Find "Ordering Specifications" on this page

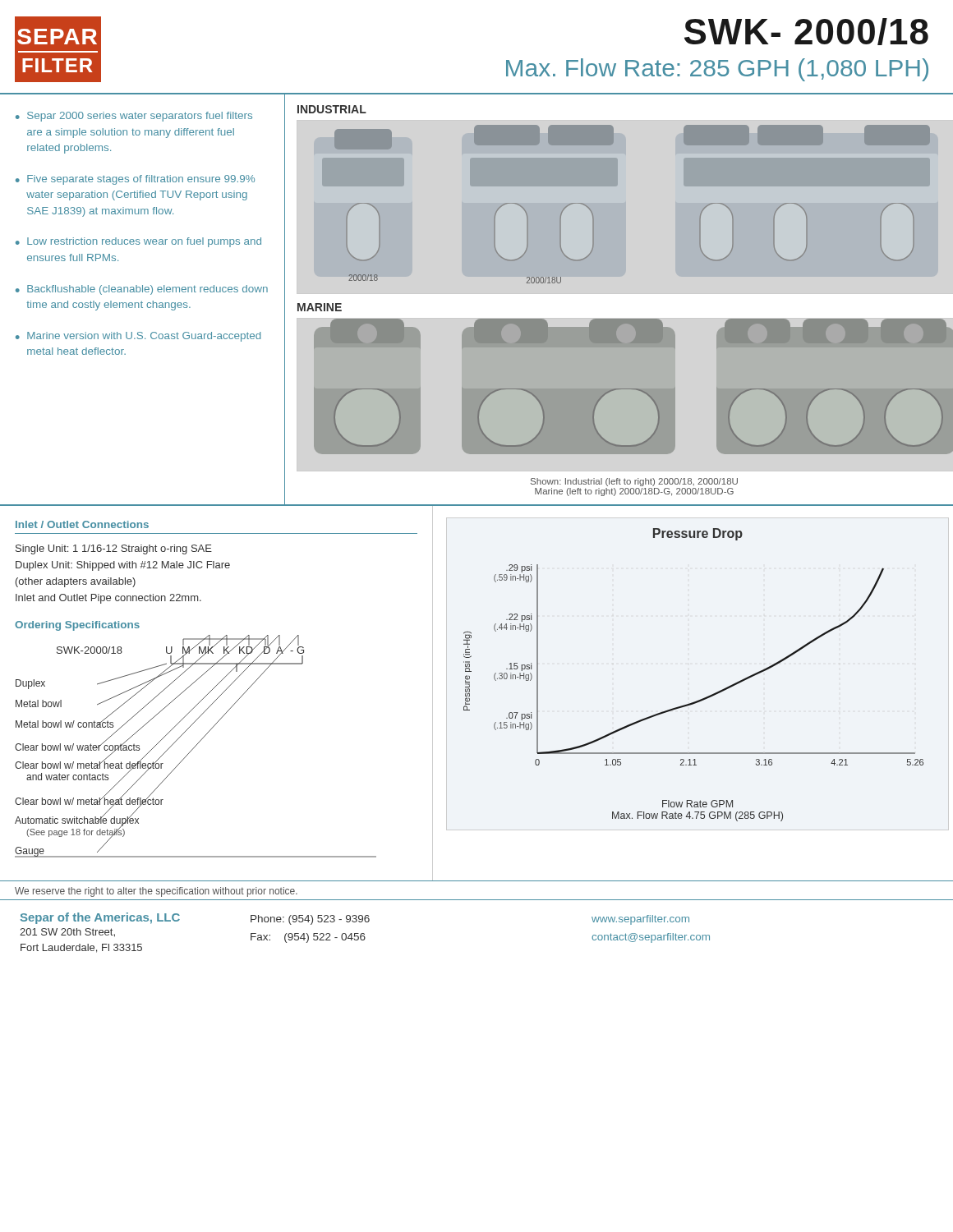[x=77, y=624]
